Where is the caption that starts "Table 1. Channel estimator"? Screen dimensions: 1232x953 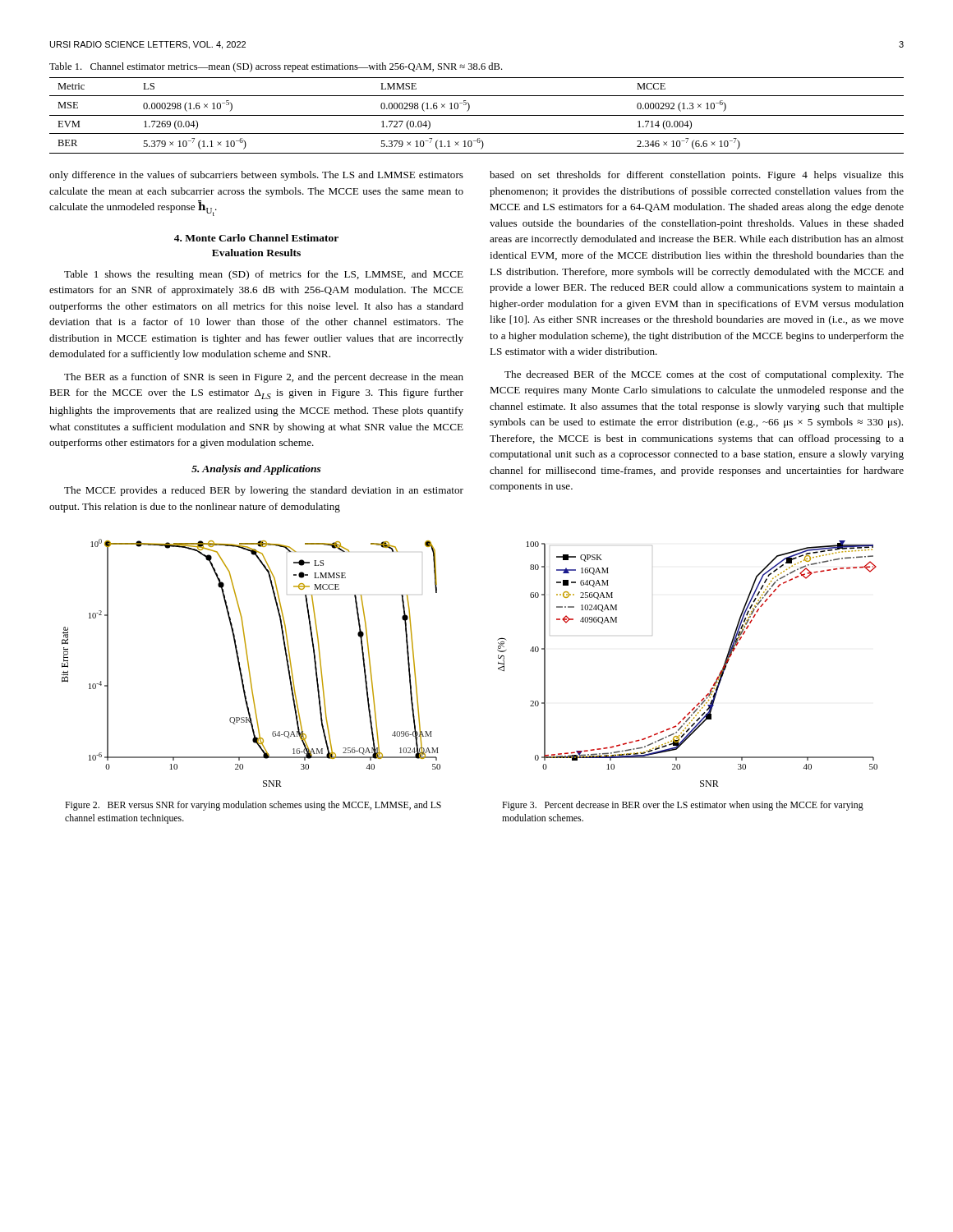coord(276,67)
